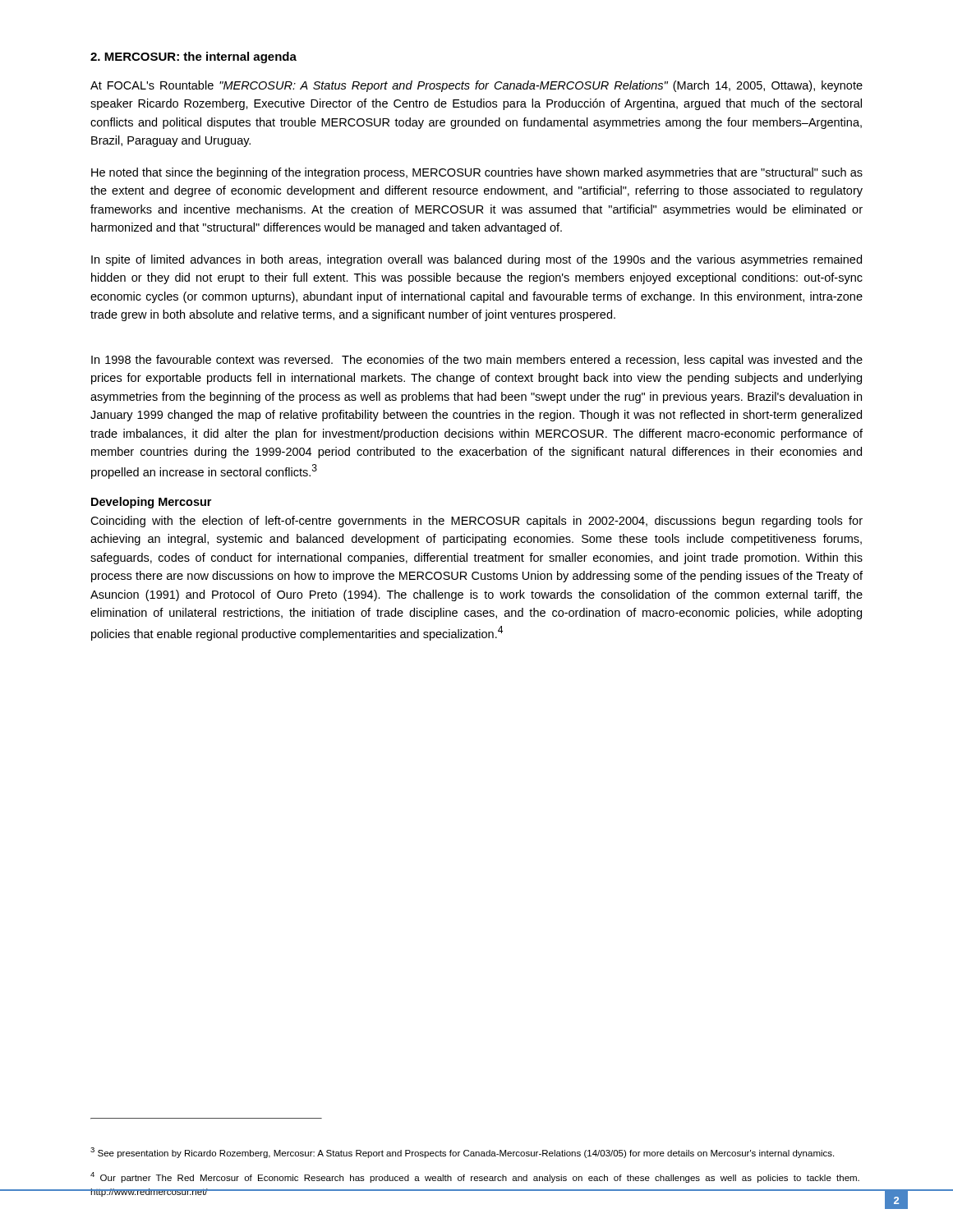
Task: Find the section header on this page that starts "2. MERCOSUR: the internal"
Action: point(193,56)
